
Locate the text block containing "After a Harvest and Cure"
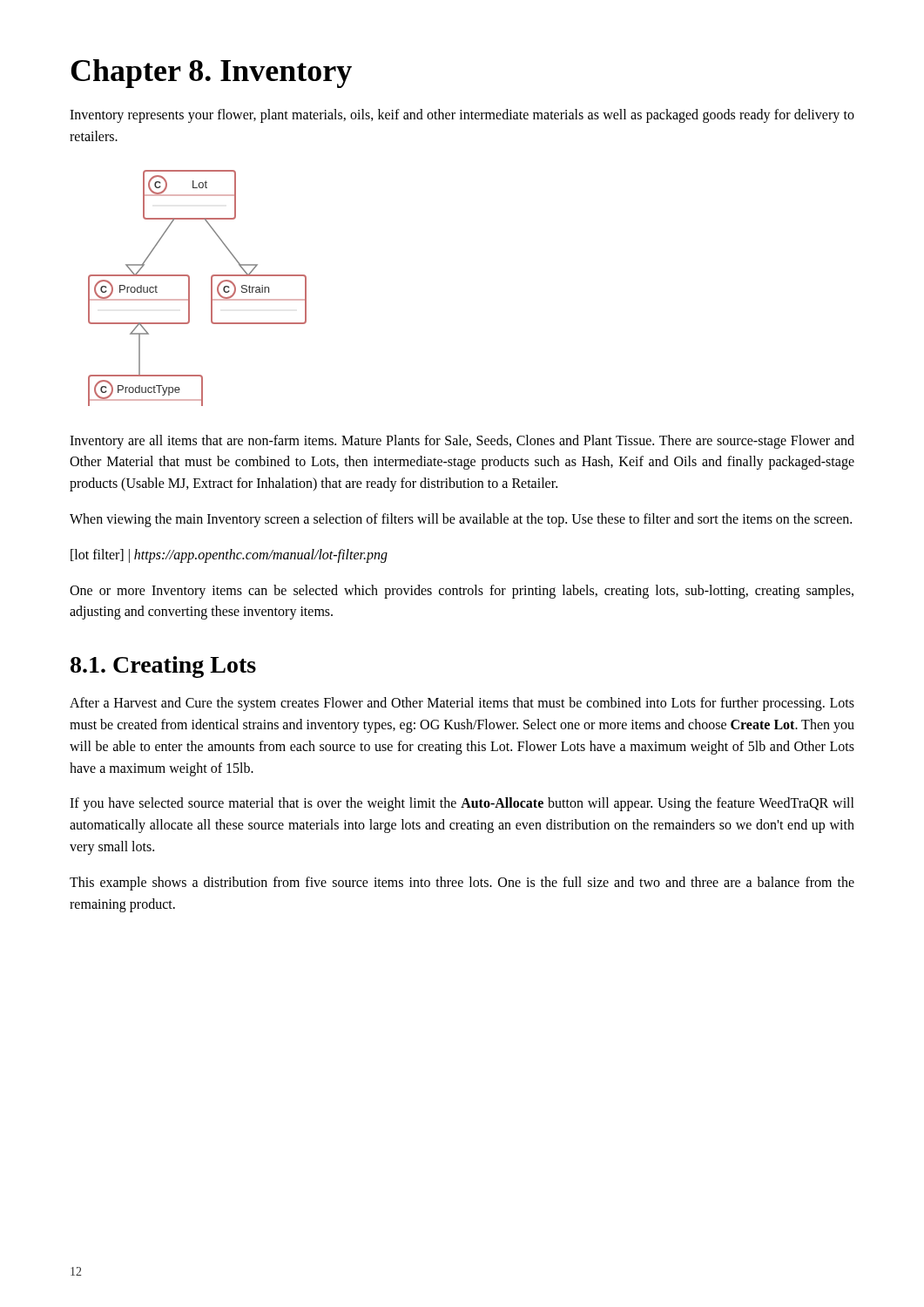(x=462, y=736)
